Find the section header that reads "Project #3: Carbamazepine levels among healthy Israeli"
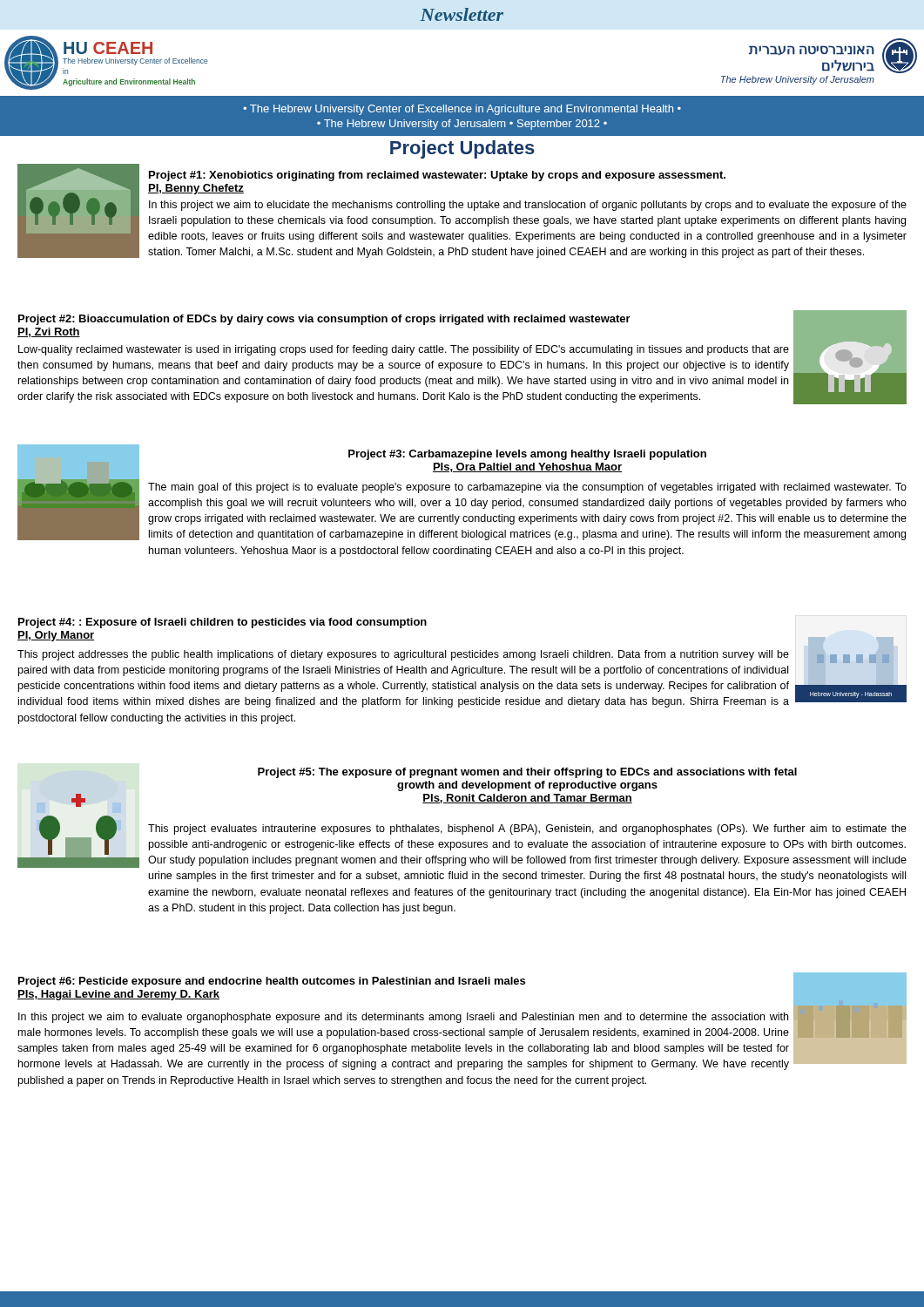Image resolution: width=924 pixels, height=1307 pixels. tap(527, 460)
